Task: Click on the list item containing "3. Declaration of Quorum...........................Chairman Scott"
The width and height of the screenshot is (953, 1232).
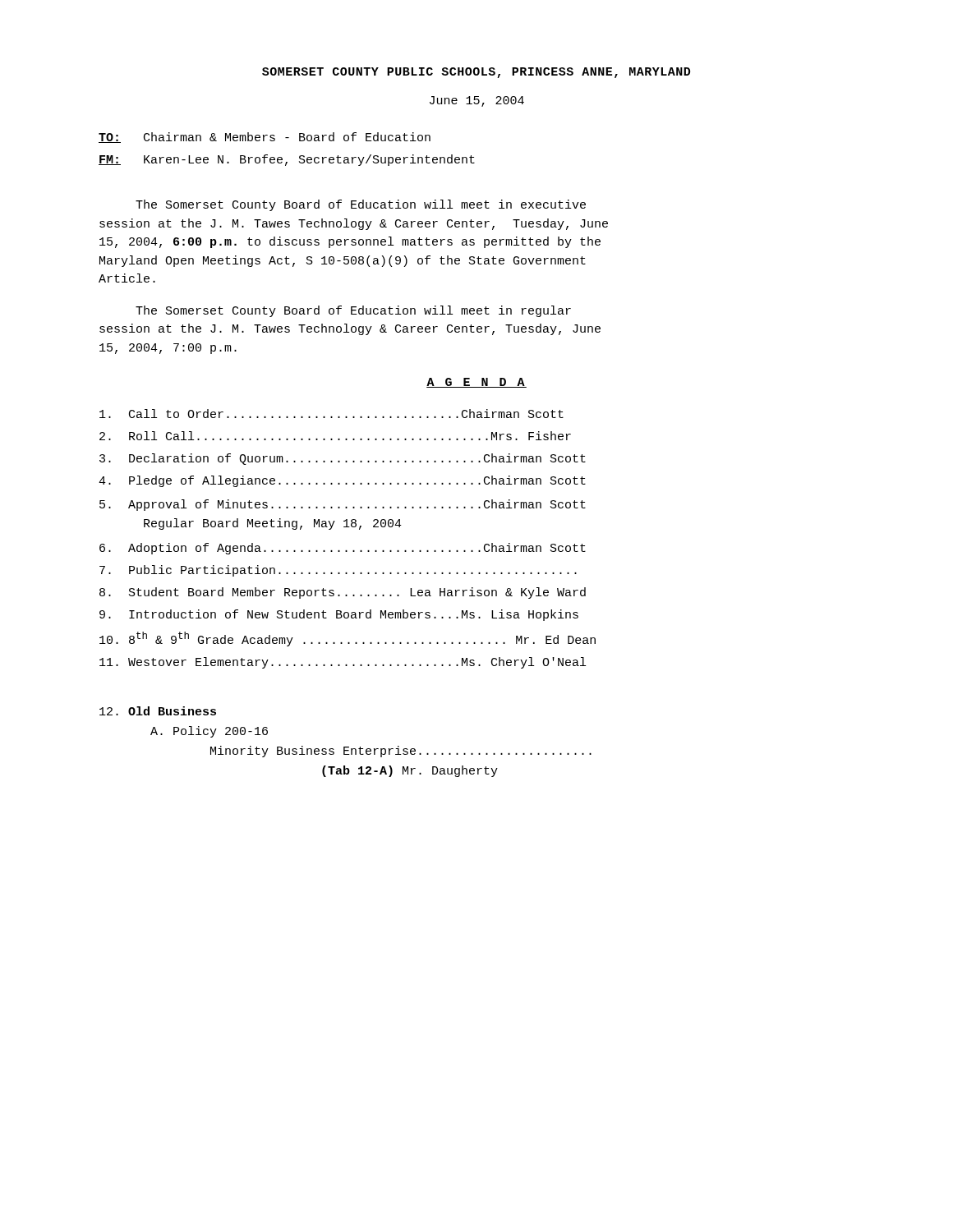Action: point(343,460)
